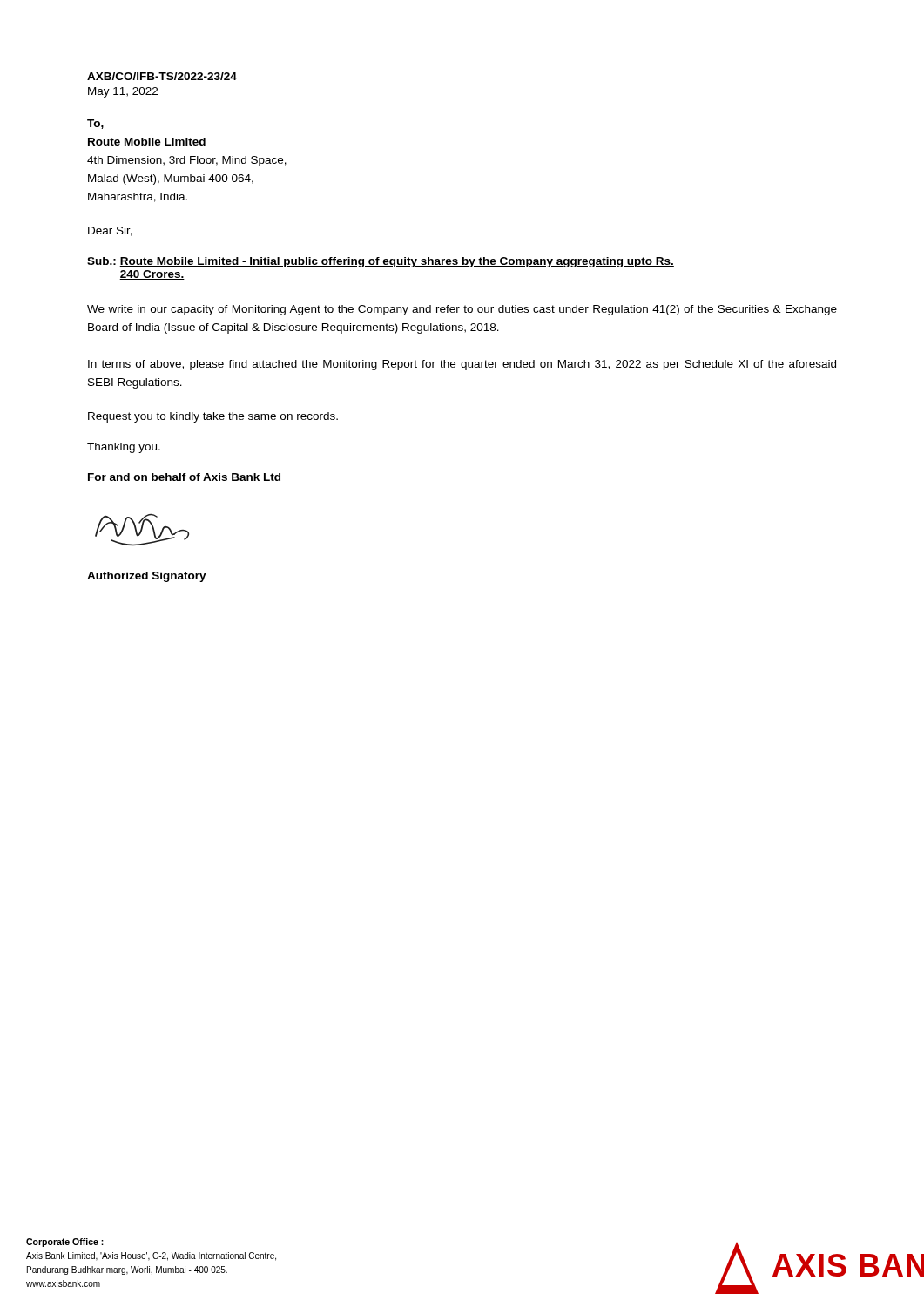Viewport: 924px width, 1307px height.
Task: Select the text containing "May 11, 2022"
Action: (x=123, y=91)
